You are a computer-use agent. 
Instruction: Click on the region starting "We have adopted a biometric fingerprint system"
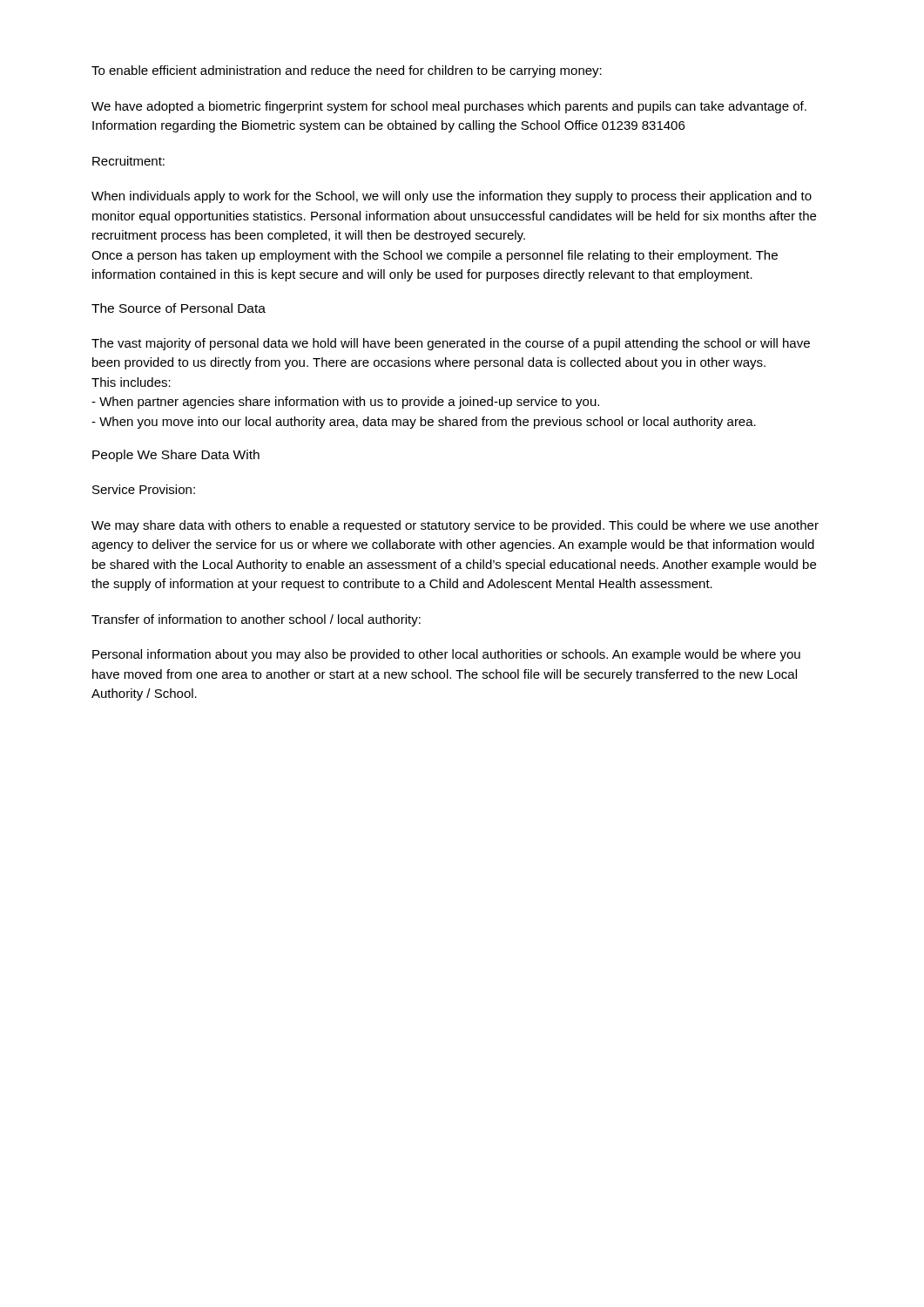(x=462, y=116)
